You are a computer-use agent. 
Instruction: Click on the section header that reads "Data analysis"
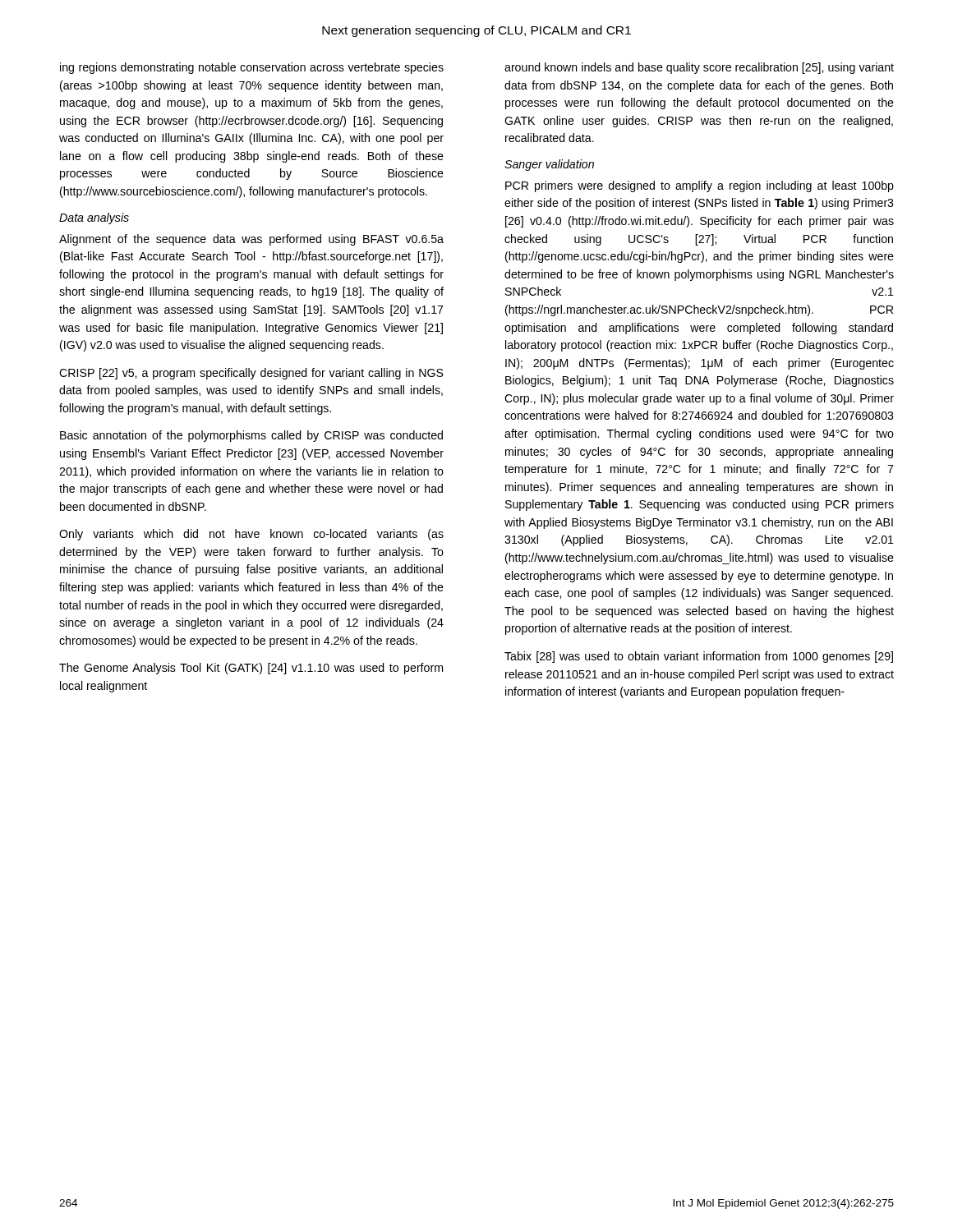click(94, 217)
